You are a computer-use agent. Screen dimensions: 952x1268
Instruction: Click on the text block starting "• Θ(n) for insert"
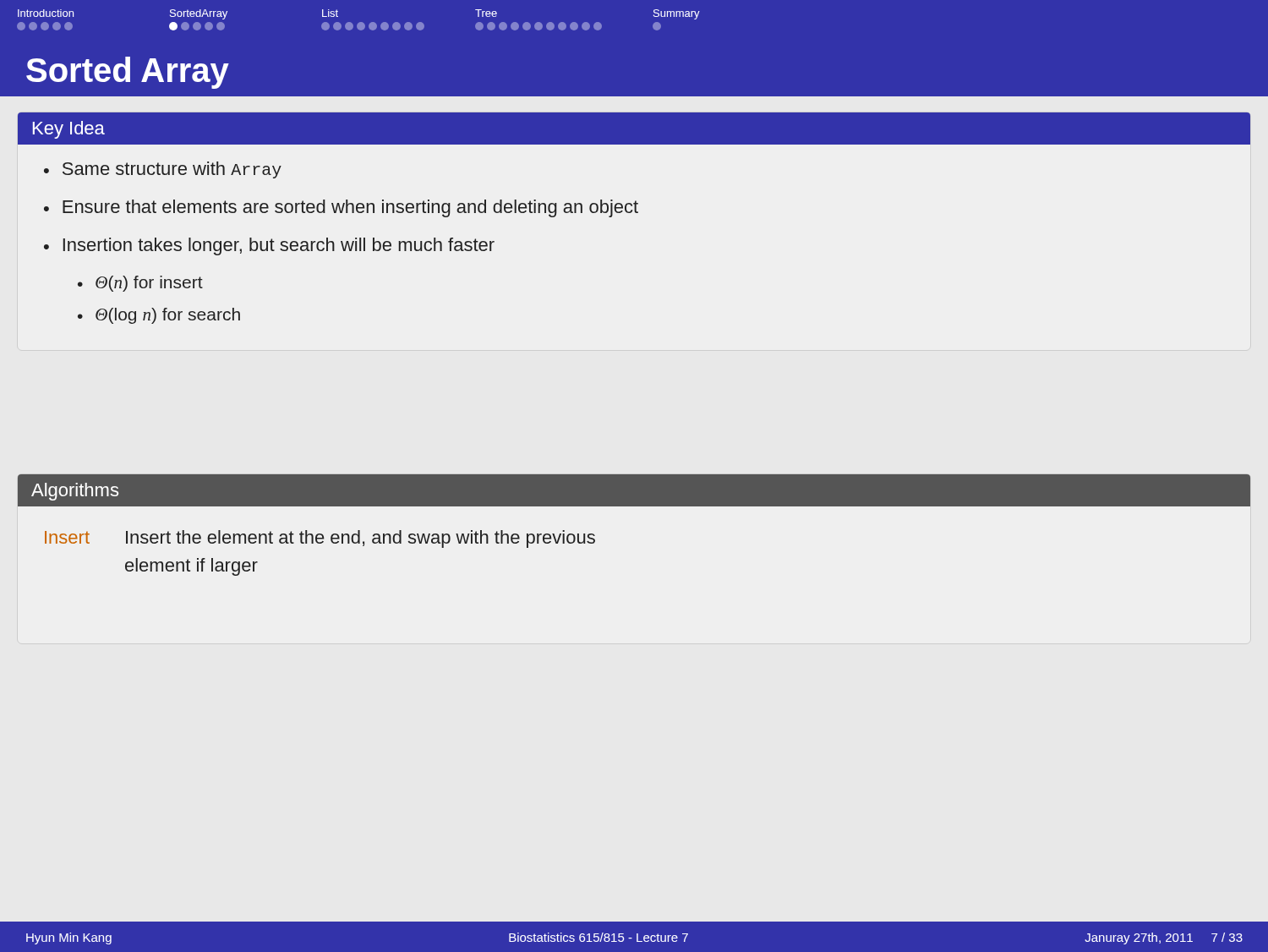140,283
